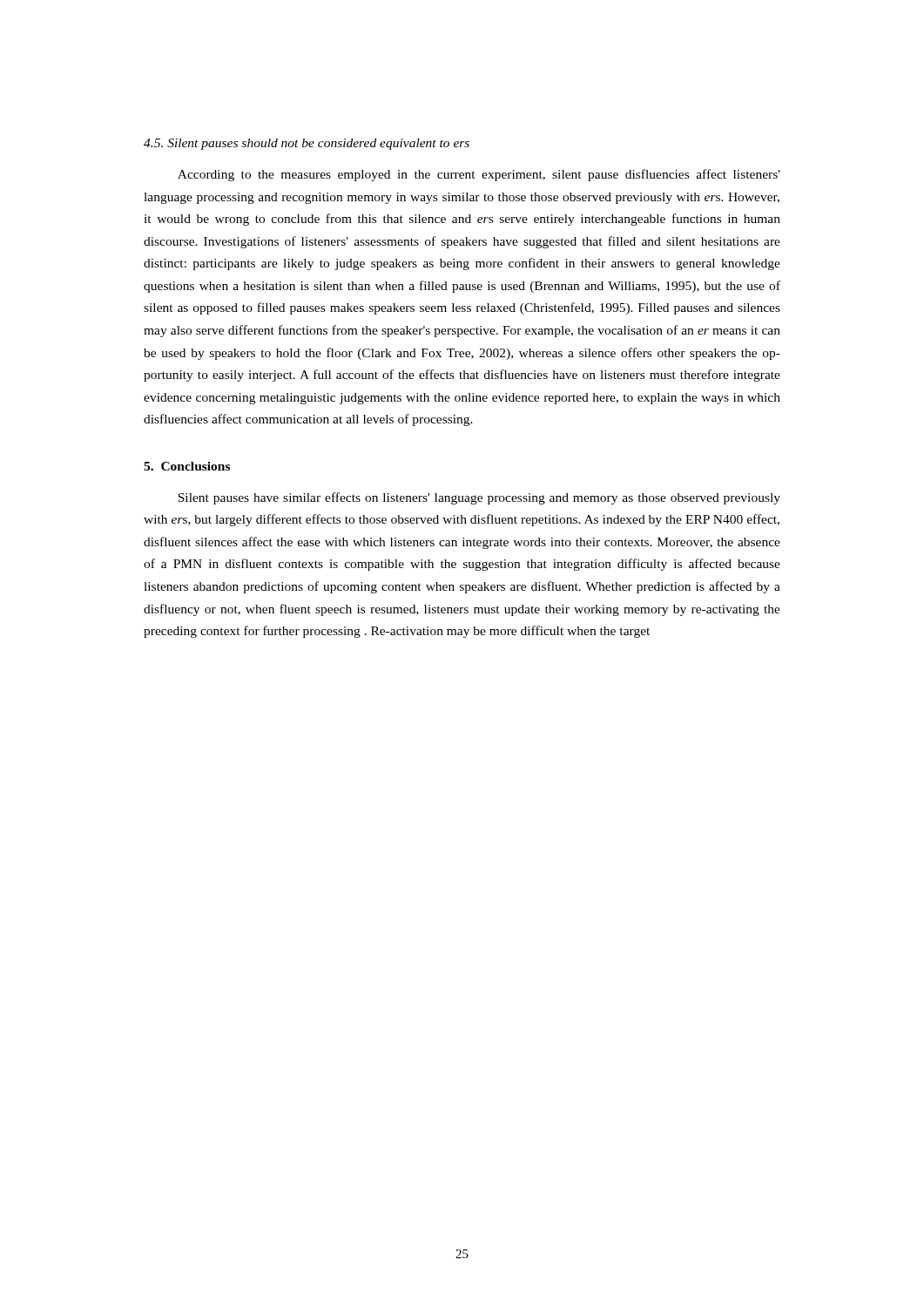Where is the section header that starts "4.5. Silent pauses should not"?
924x1307 pixels.
click(x=307, y=142)
